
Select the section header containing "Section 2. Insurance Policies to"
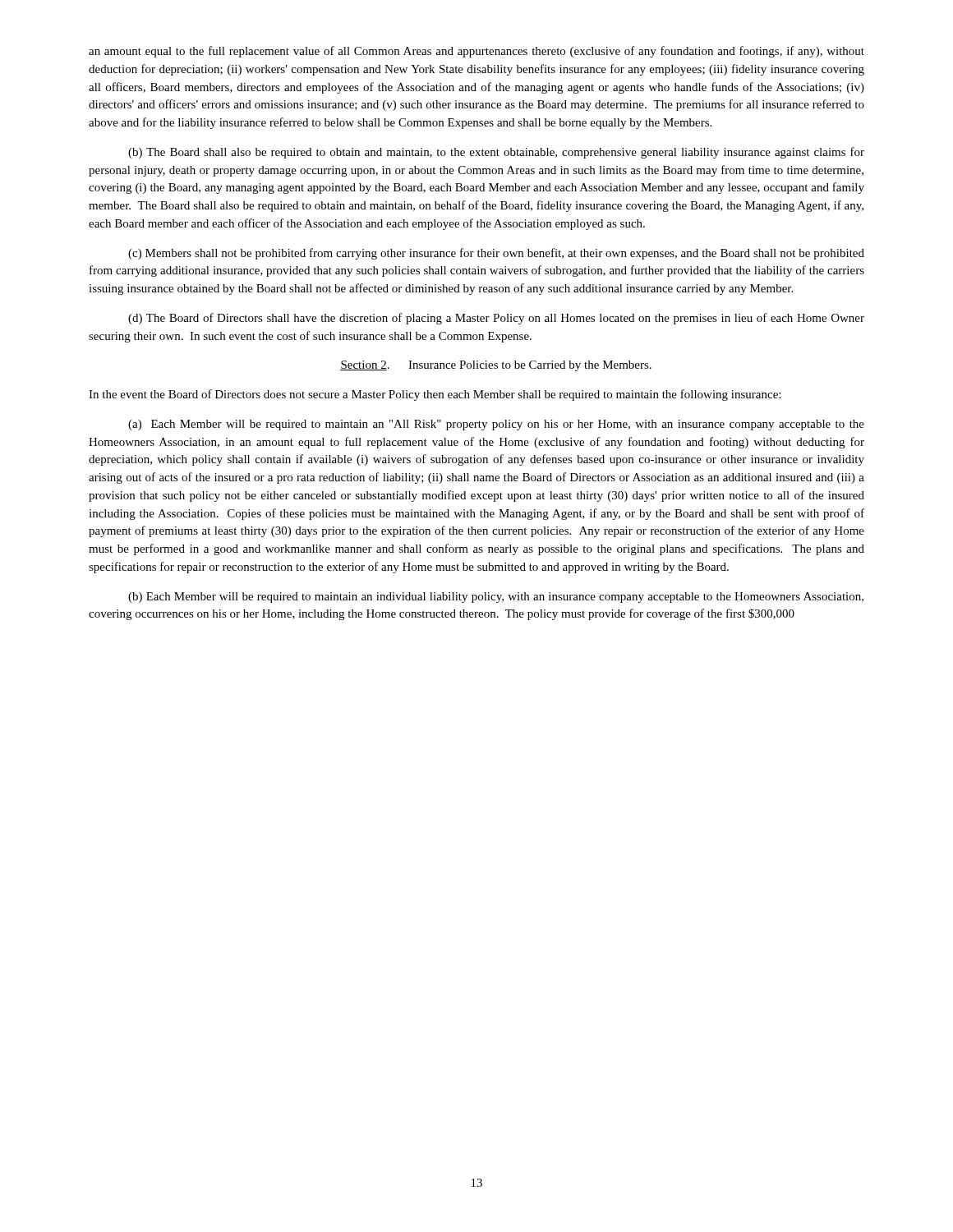tap(496, 365)
